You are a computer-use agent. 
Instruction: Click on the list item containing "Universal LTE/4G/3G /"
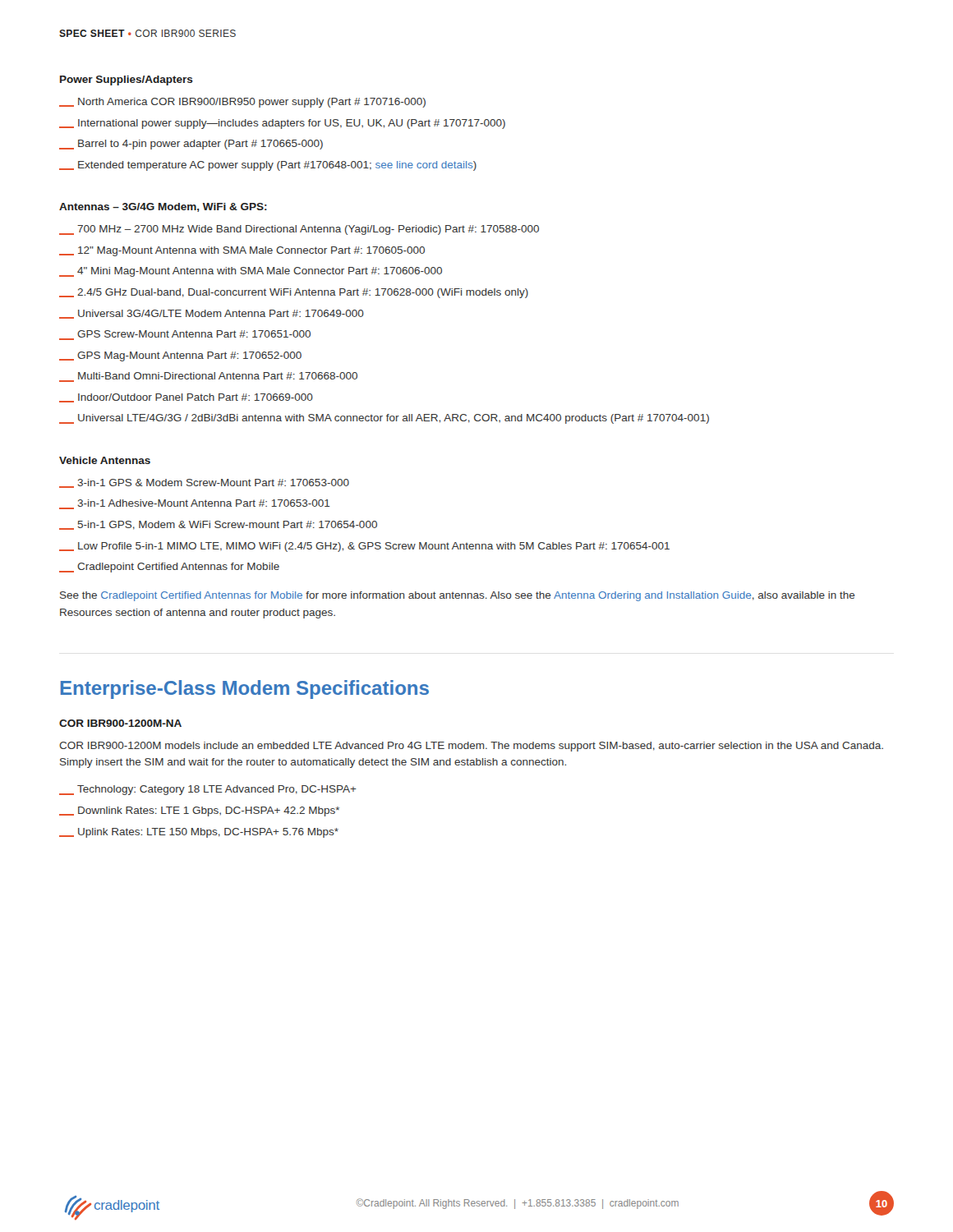point(476,419)
